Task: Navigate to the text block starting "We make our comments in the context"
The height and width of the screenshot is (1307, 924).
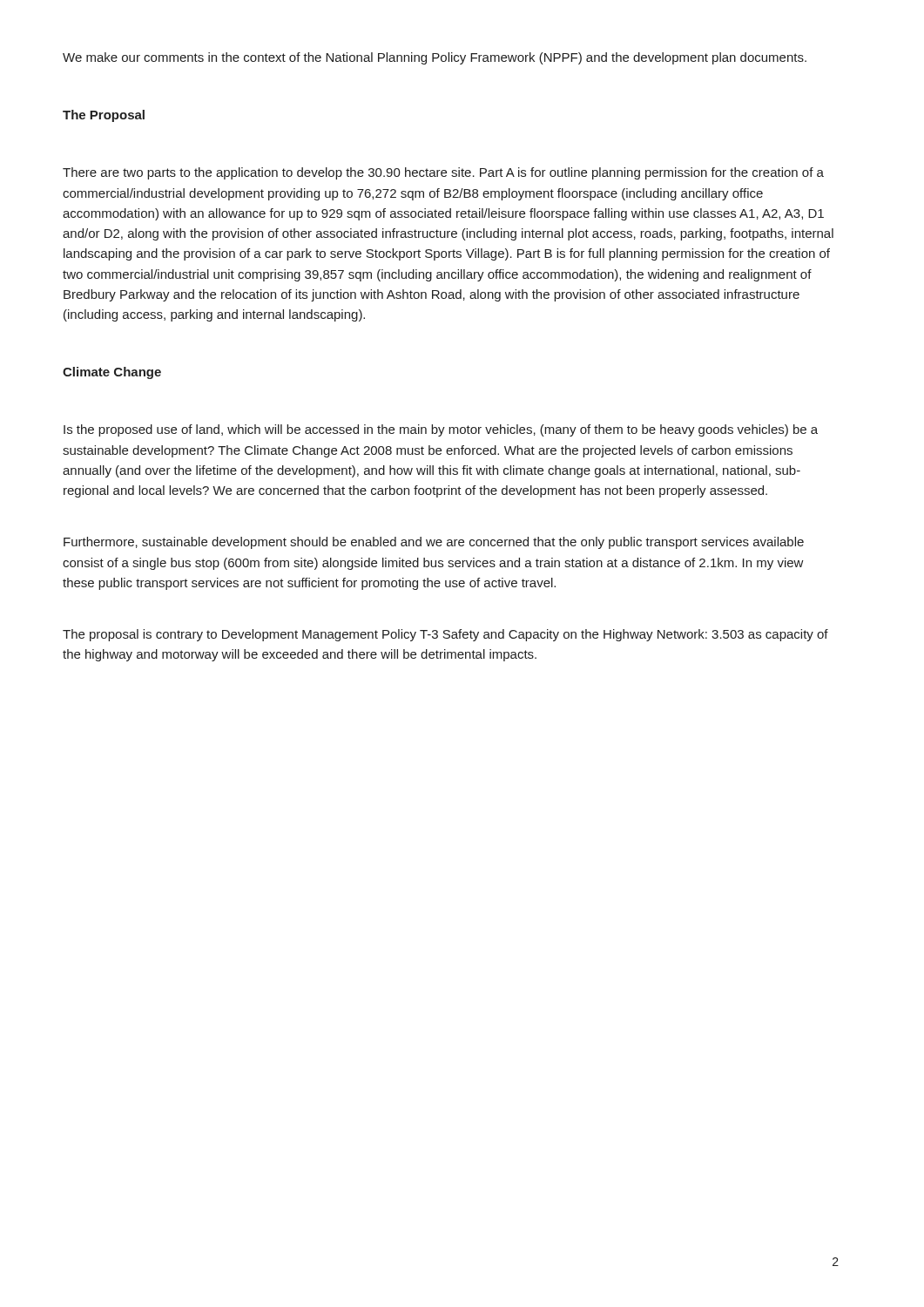Action: (435, 57)
